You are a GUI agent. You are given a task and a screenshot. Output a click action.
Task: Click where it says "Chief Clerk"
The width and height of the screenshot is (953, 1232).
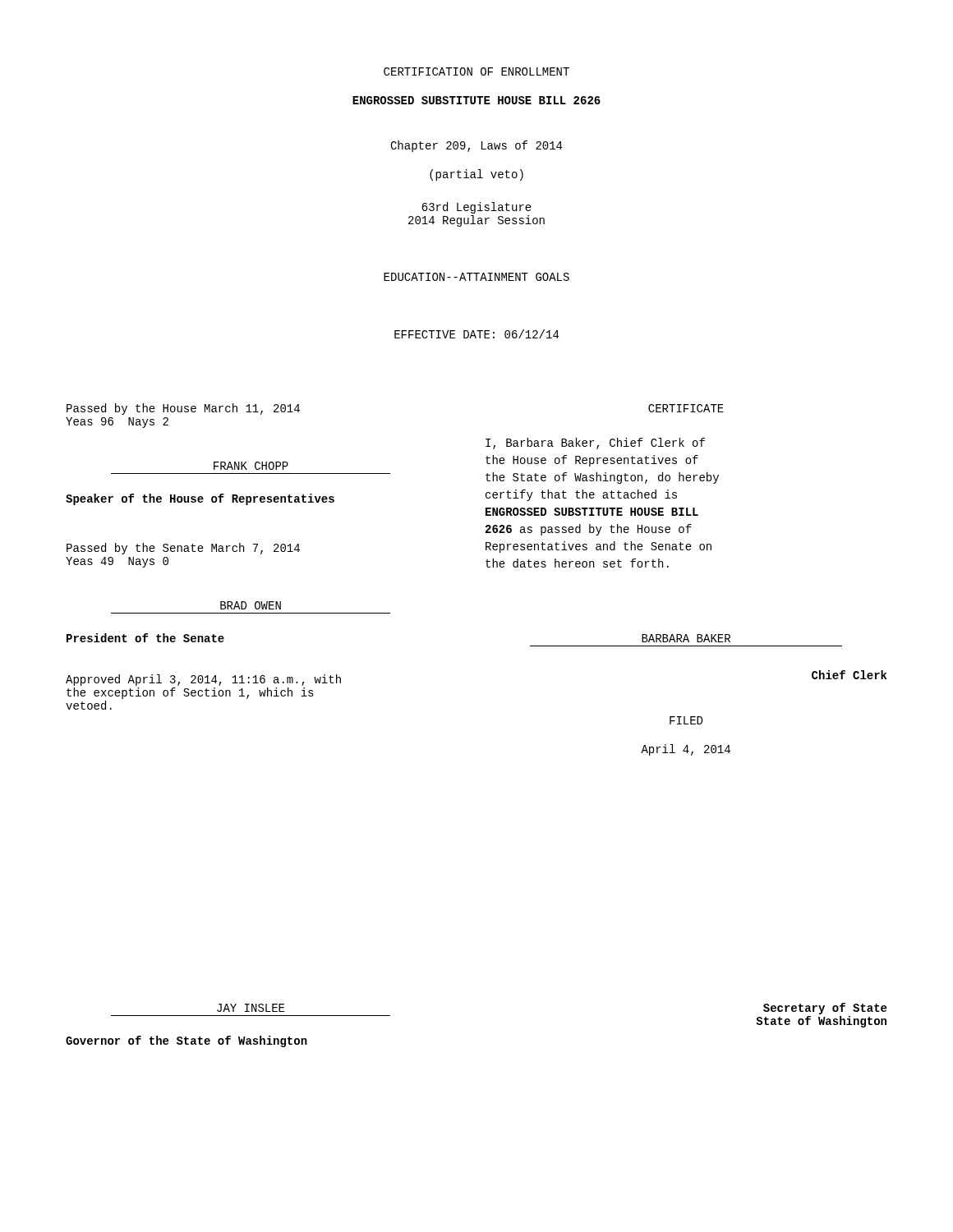[x=849, y=676]
